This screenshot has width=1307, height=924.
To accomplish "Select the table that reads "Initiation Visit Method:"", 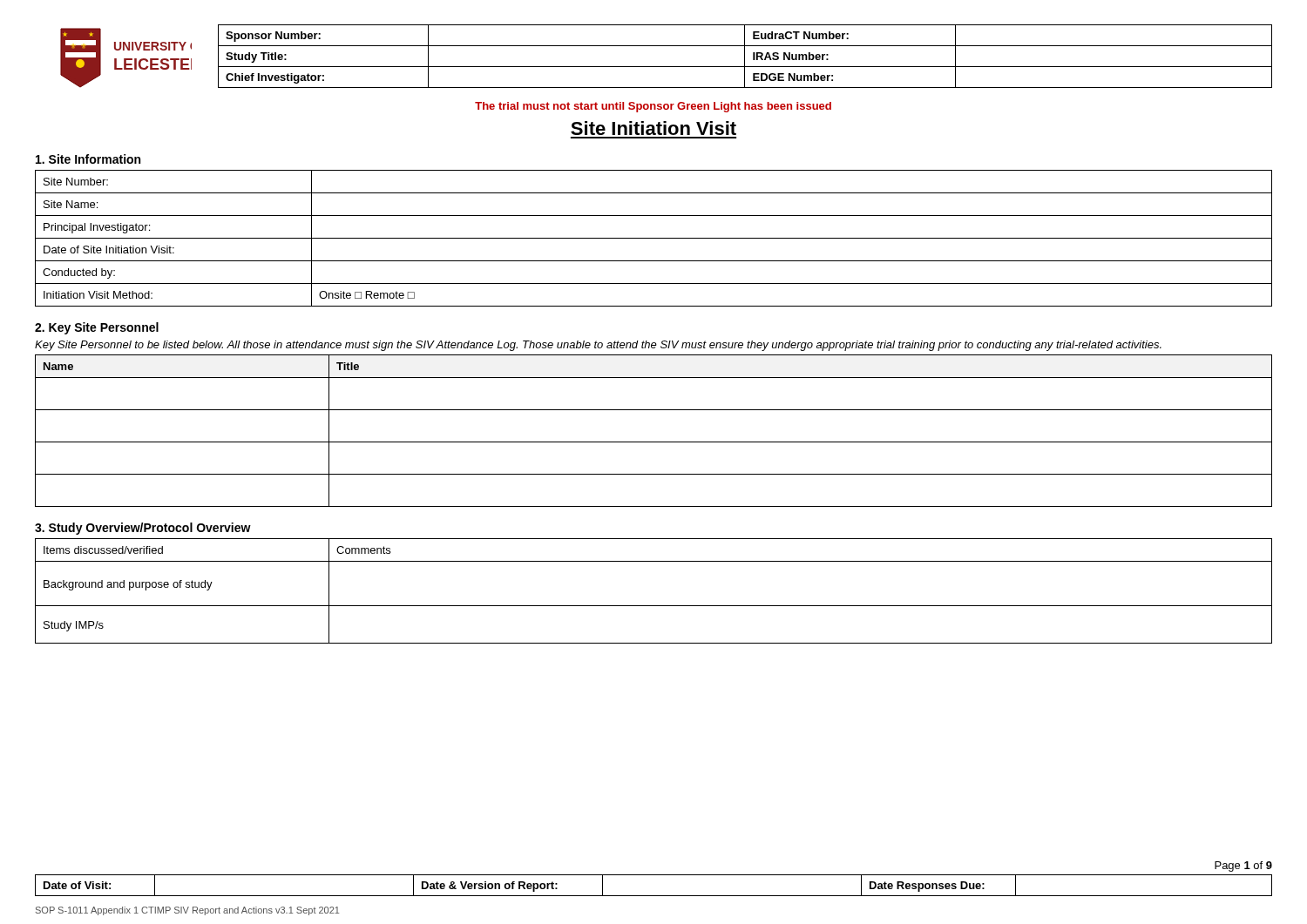I will click(654, 238).
